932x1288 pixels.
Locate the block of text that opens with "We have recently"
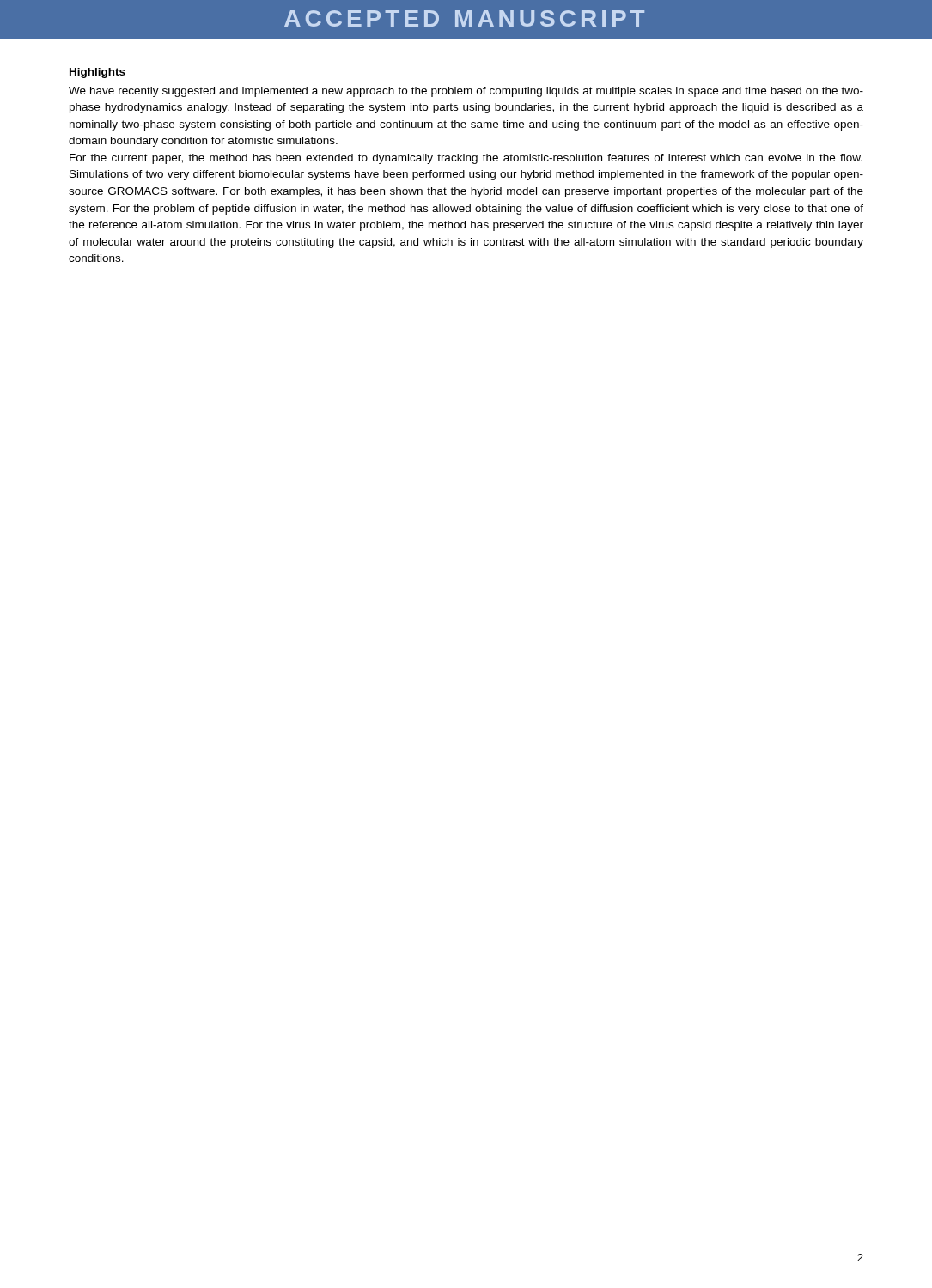466,174
